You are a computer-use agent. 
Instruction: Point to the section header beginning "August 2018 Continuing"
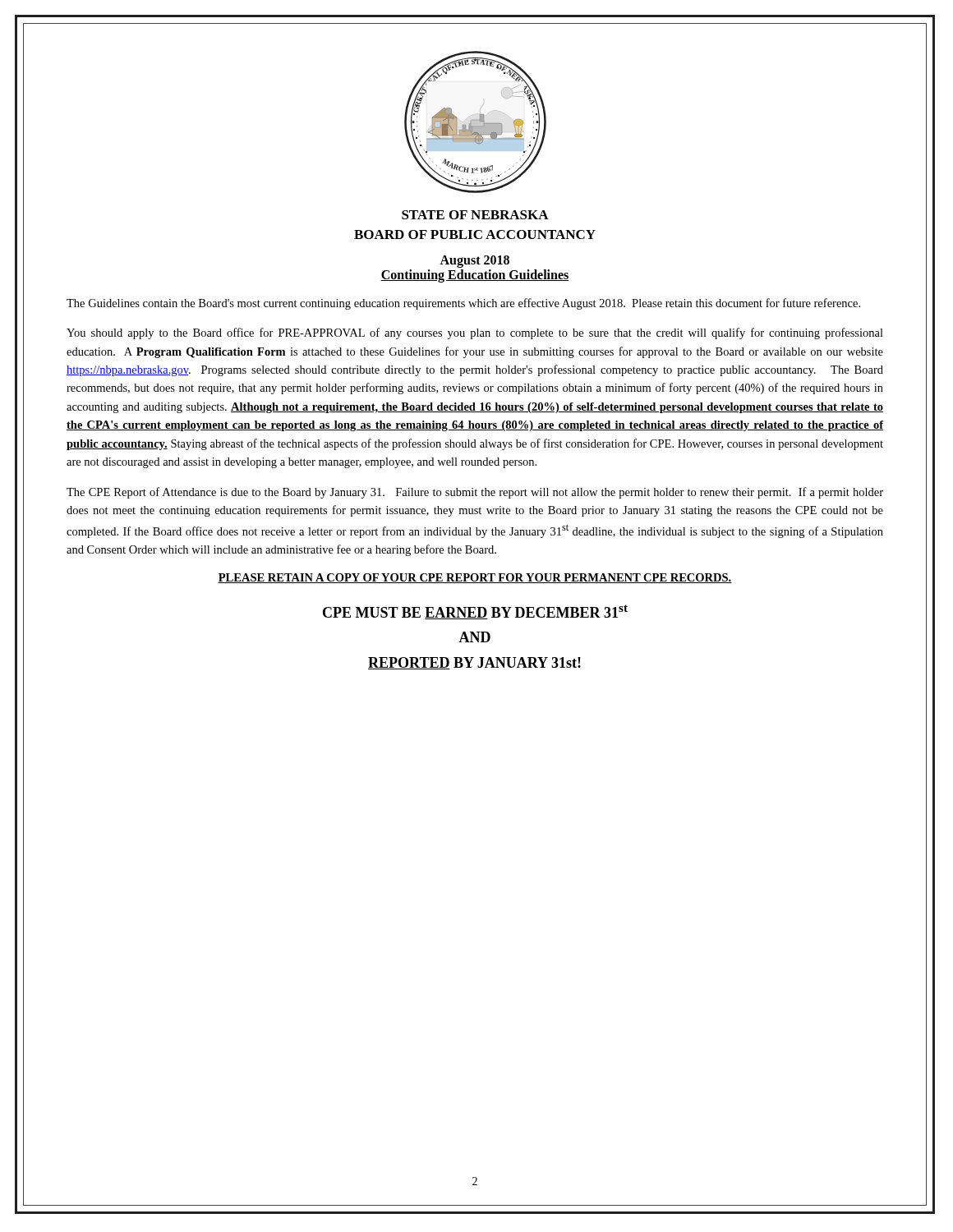click(x=475, y=267)
